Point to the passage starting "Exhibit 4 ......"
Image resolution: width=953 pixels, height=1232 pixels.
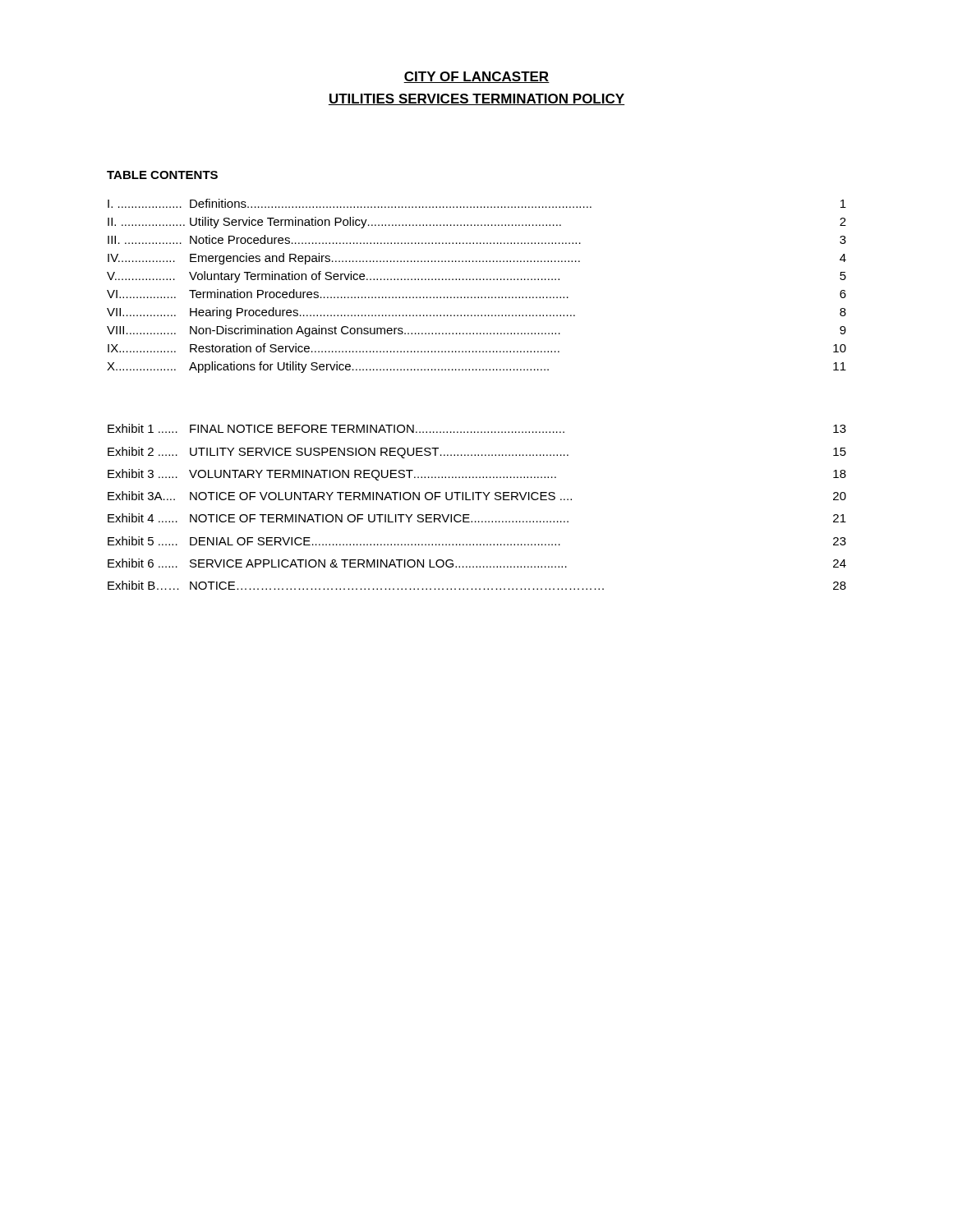pos(476,518)
